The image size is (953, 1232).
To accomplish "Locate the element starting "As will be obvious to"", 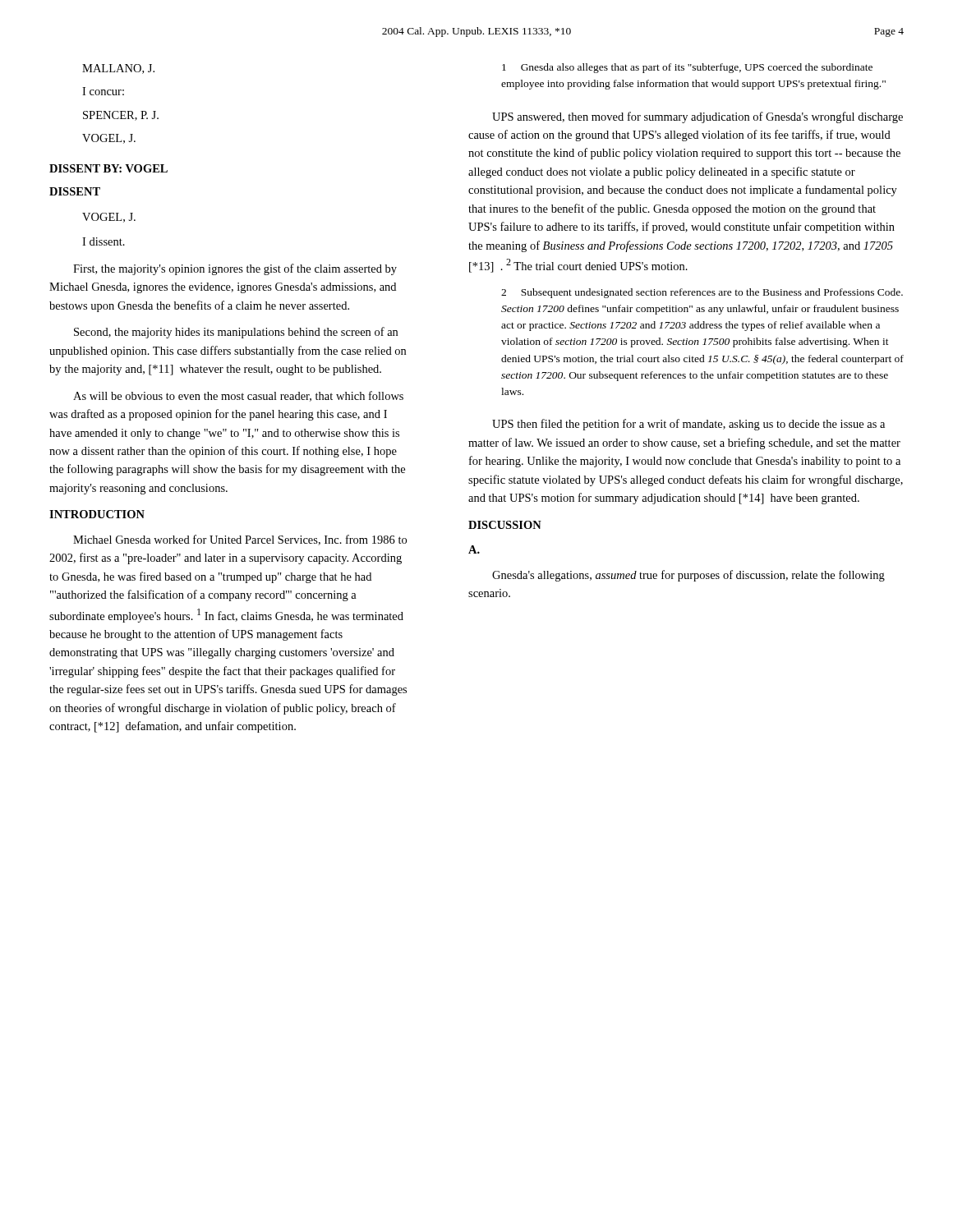I will tap(230, 442).
